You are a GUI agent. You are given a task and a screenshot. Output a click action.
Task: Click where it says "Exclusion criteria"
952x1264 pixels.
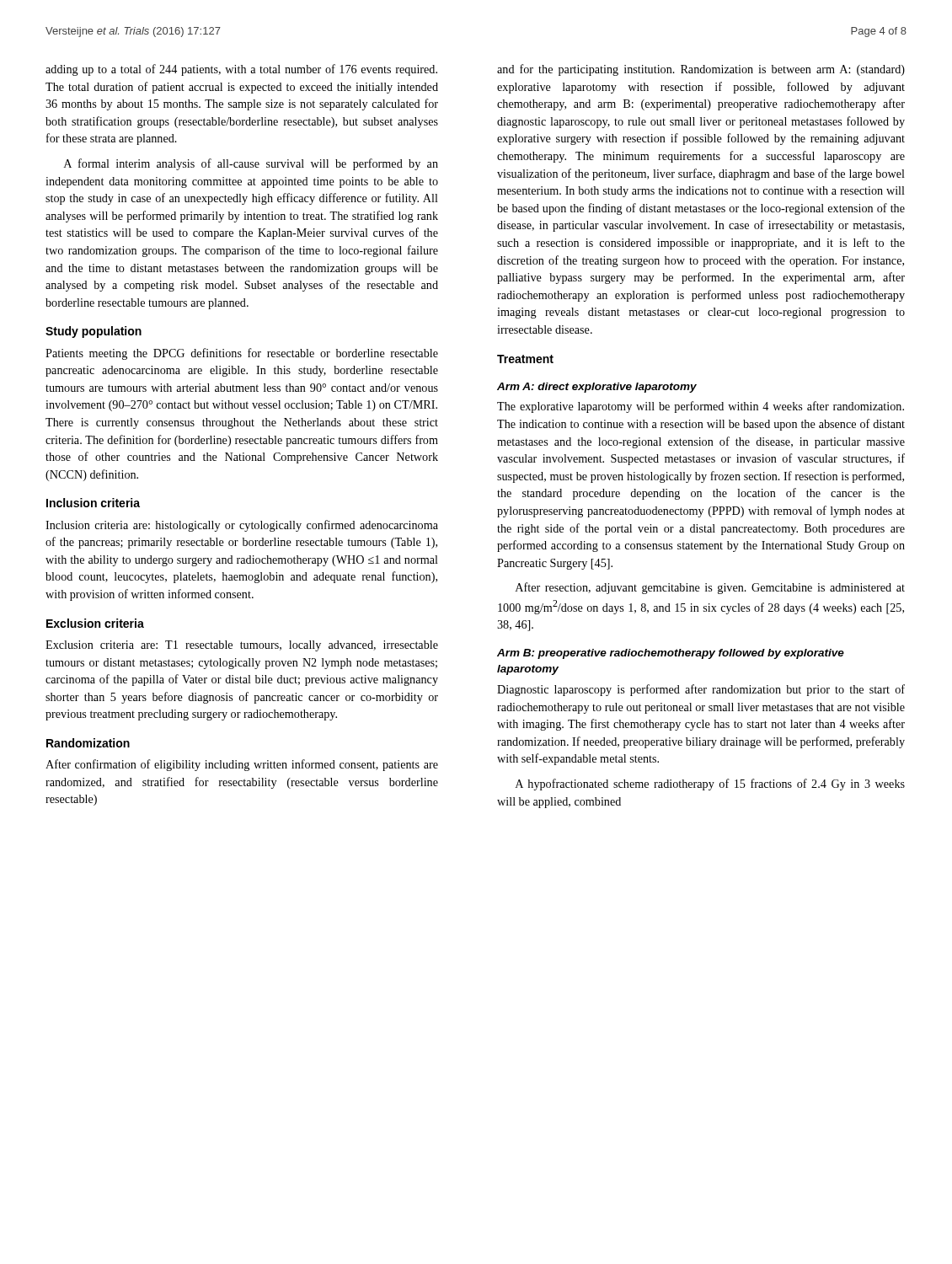point(95,623)
